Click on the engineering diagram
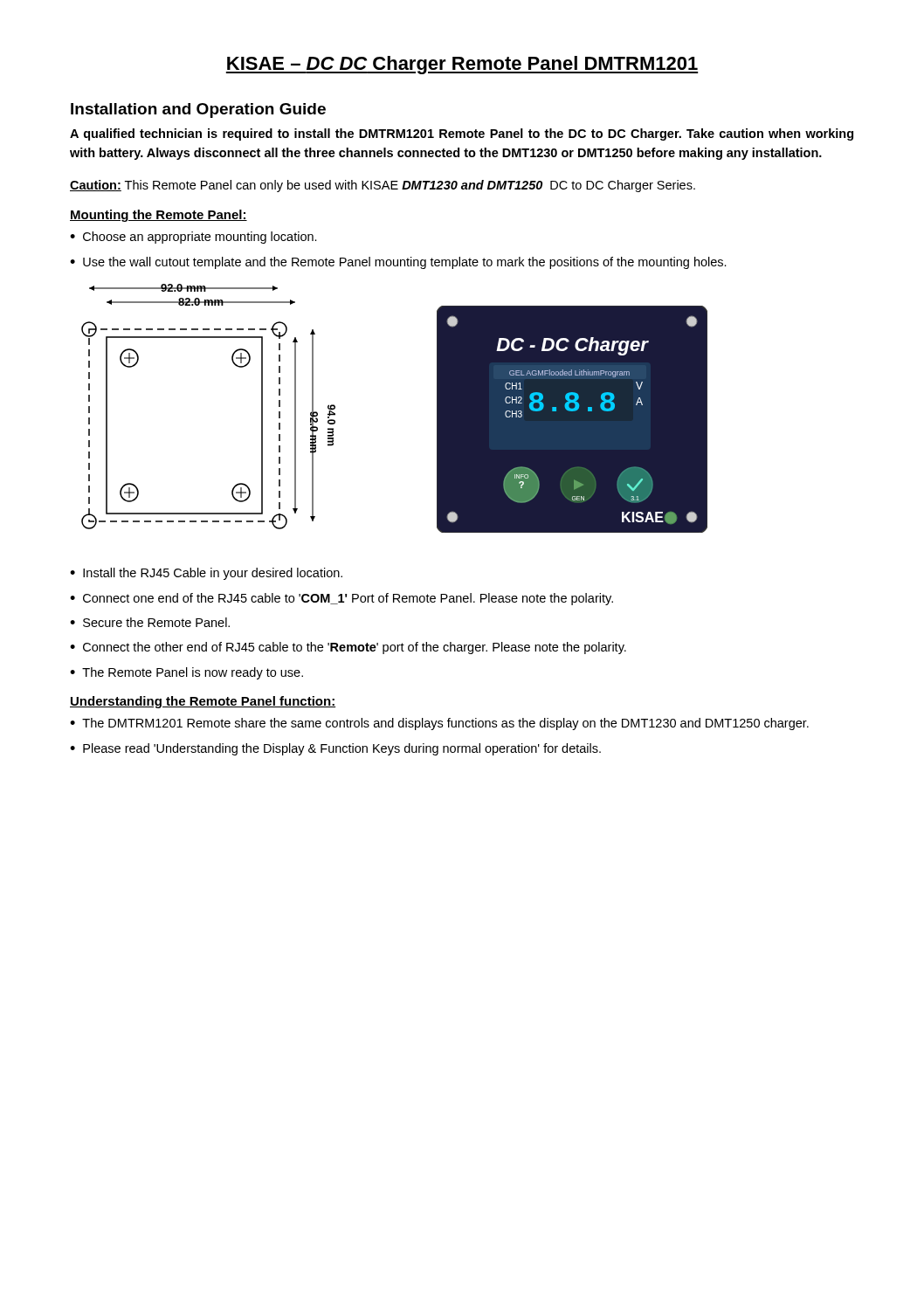The width and height of the screenshot is (924, 1310). (x=462, y=416)
